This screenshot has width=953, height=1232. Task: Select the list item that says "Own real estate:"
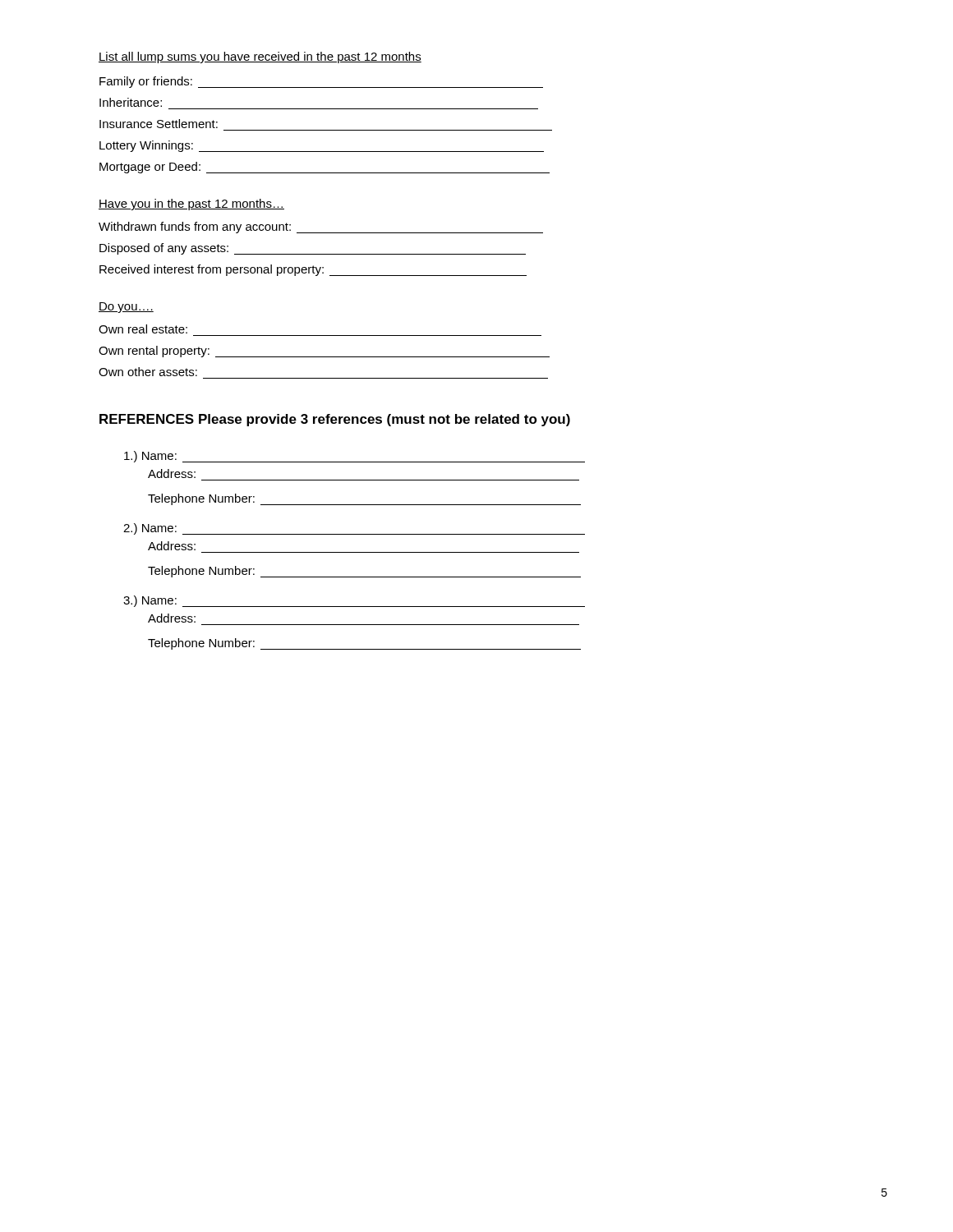320,329
